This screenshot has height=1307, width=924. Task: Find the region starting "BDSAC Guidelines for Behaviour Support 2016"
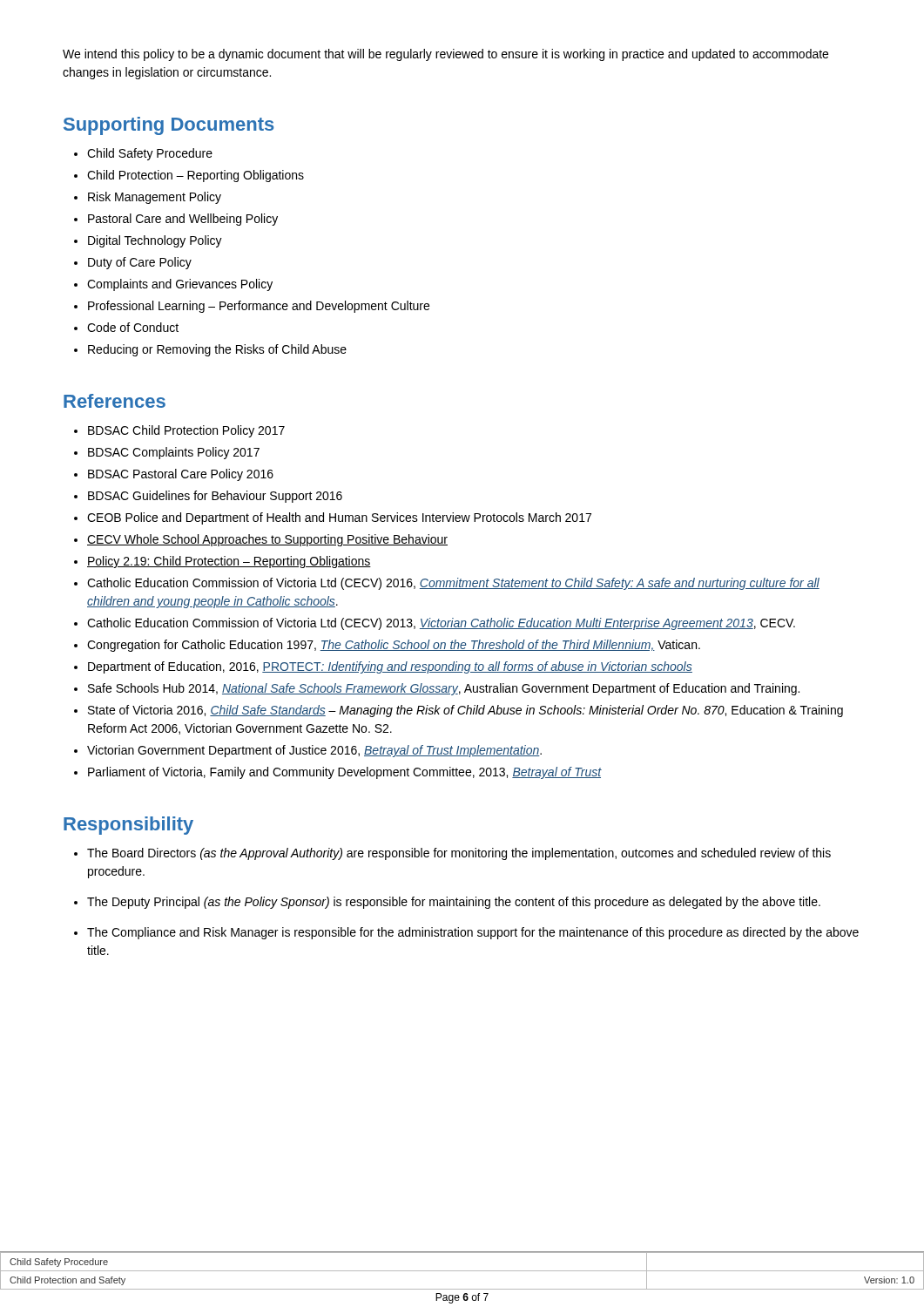click(215, 496)
